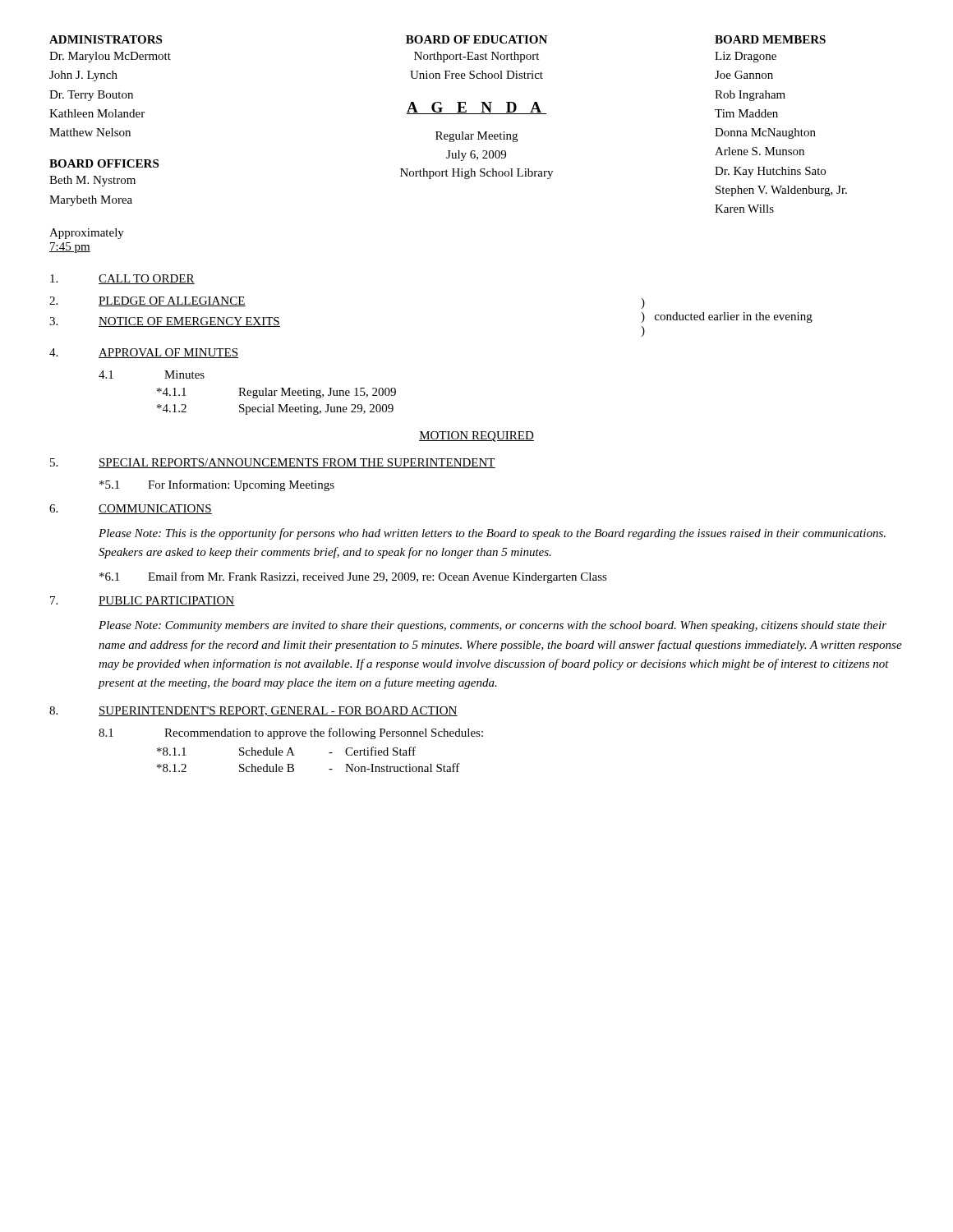Locate the list item that reads "4. APPROVAL OF MINUTES"
This screenshot has height=1232, width=953.
[x=144, y=353]
